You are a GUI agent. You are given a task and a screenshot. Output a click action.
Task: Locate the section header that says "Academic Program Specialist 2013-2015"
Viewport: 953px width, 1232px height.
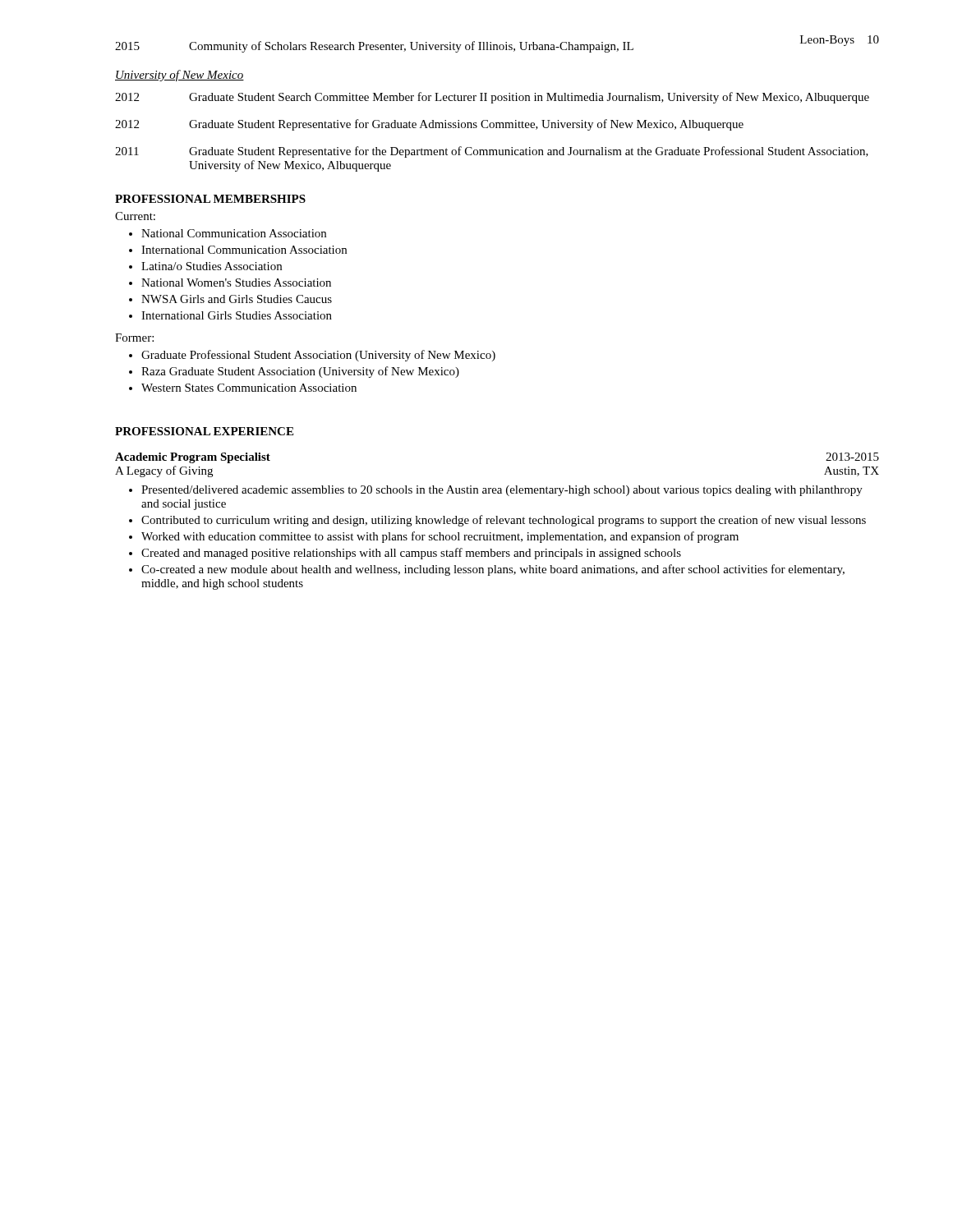point(198,458)
